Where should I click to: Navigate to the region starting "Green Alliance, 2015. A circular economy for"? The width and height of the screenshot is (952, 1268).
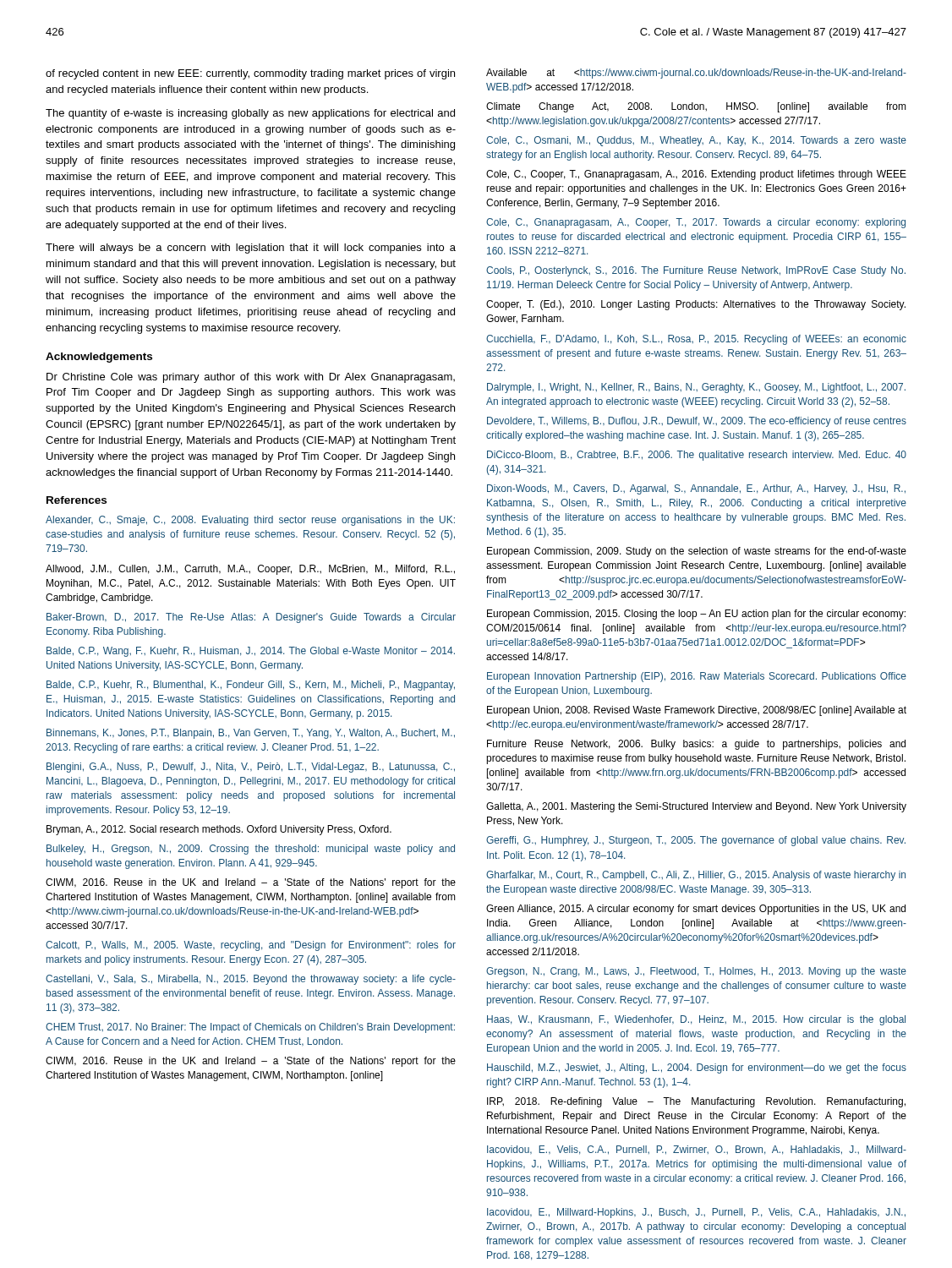coord(696,930)
